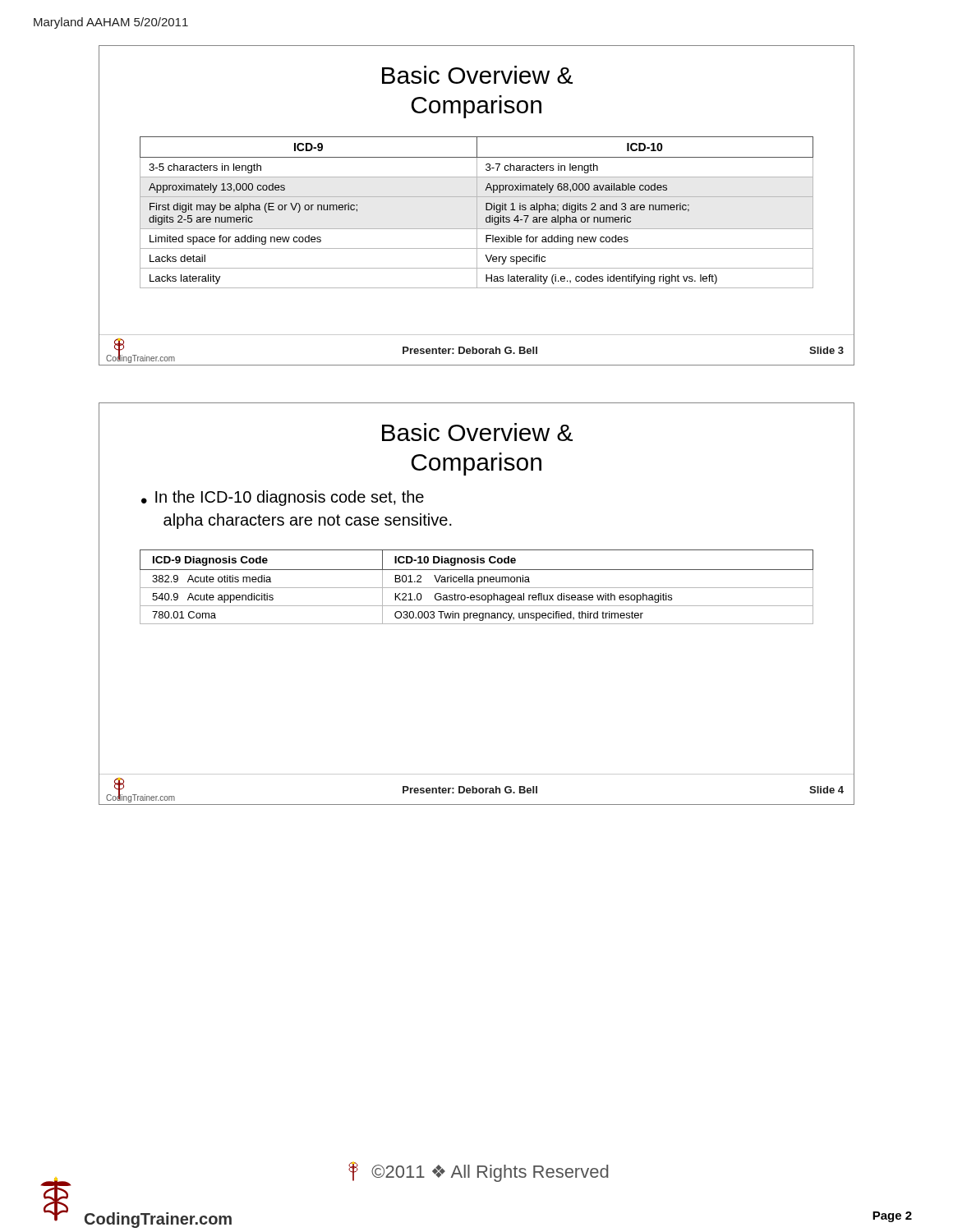Image resolution: width=953 pixels, height=1232 pixels.
Task: Click on the table containing "Lacks detail"
Action: 476,207
